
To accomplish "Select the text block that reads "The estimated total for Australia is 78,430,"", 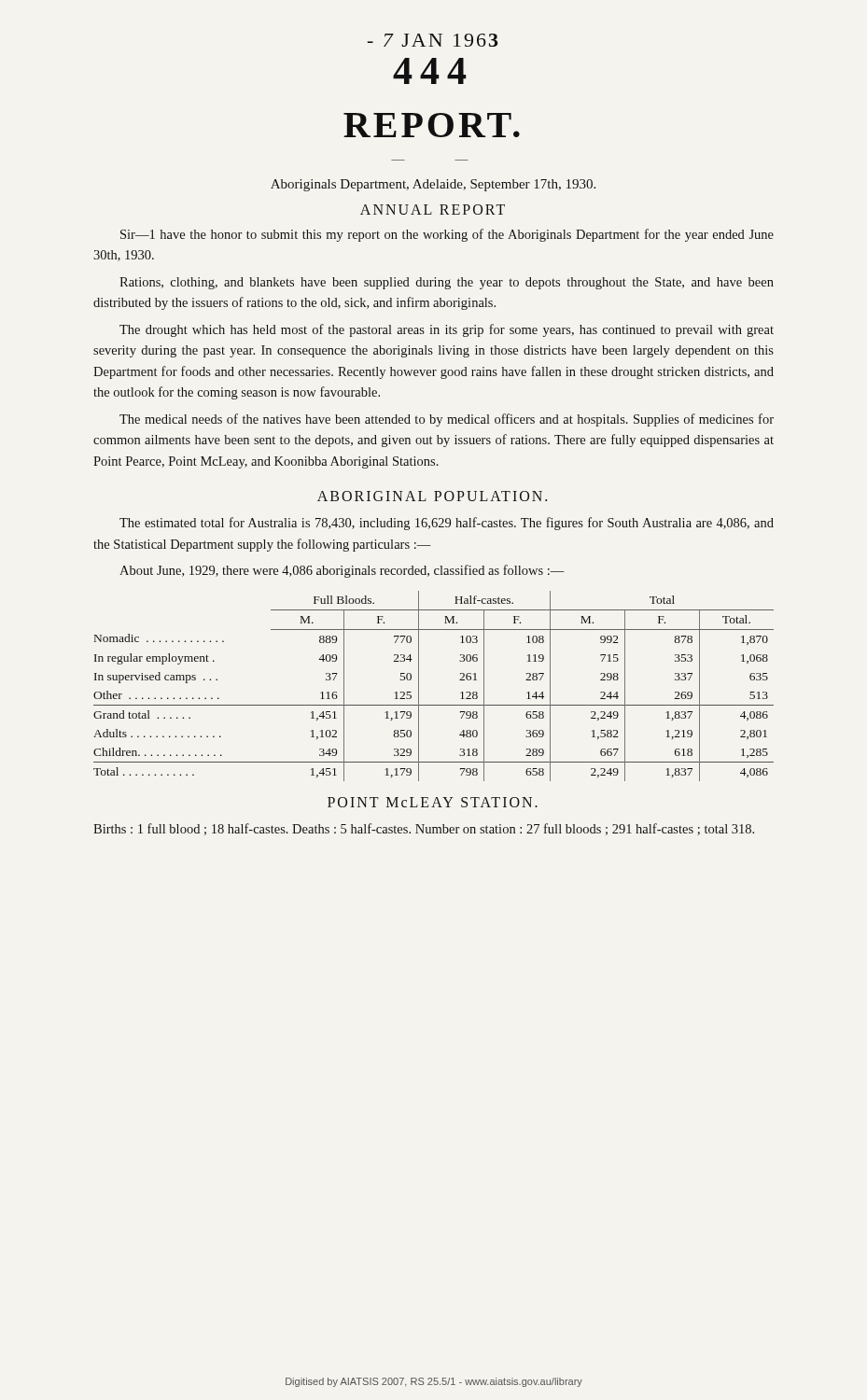I will [434, 533].
